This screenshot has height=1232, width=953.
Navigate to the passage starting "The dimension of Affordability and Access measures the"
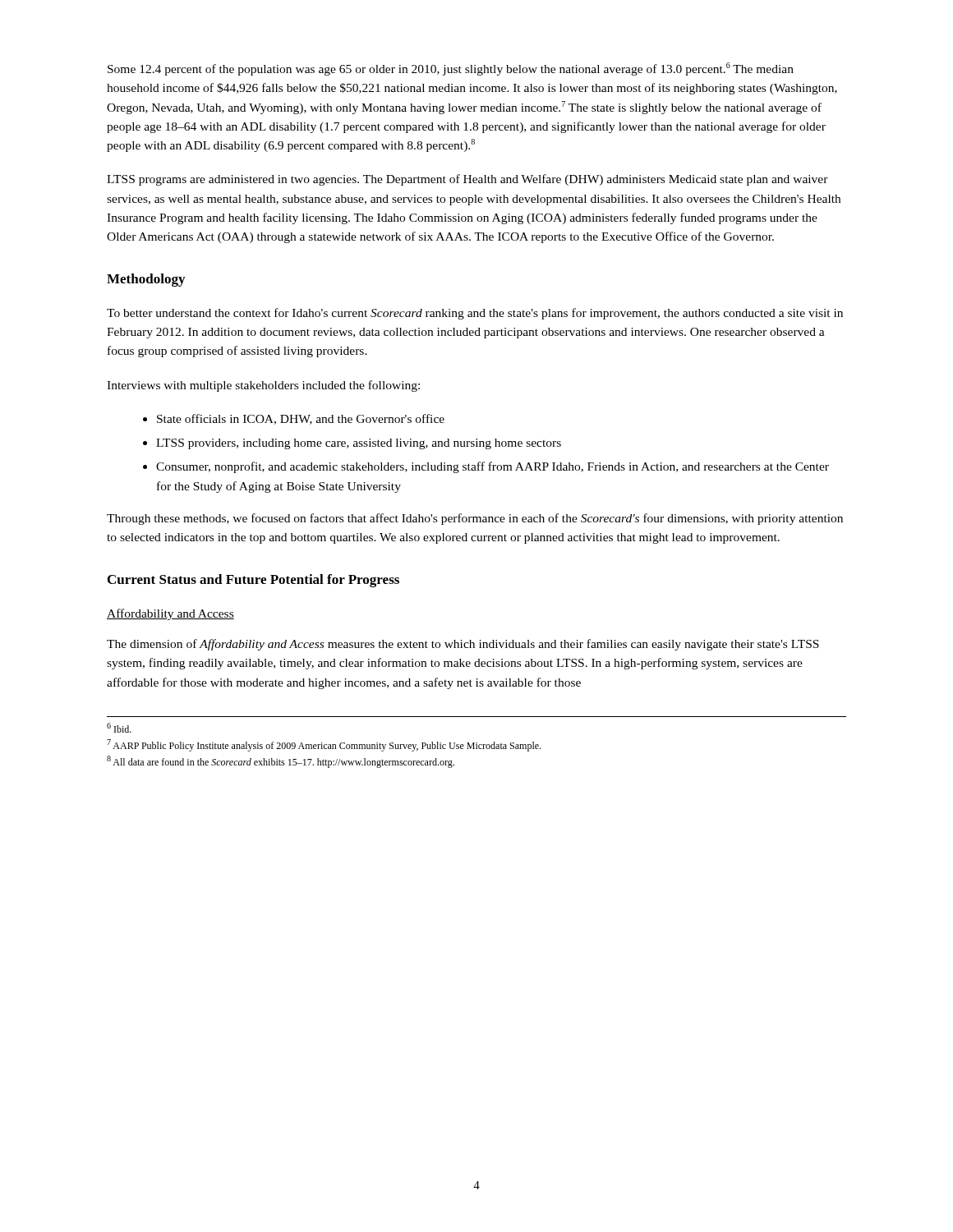(x=476, y=663)
